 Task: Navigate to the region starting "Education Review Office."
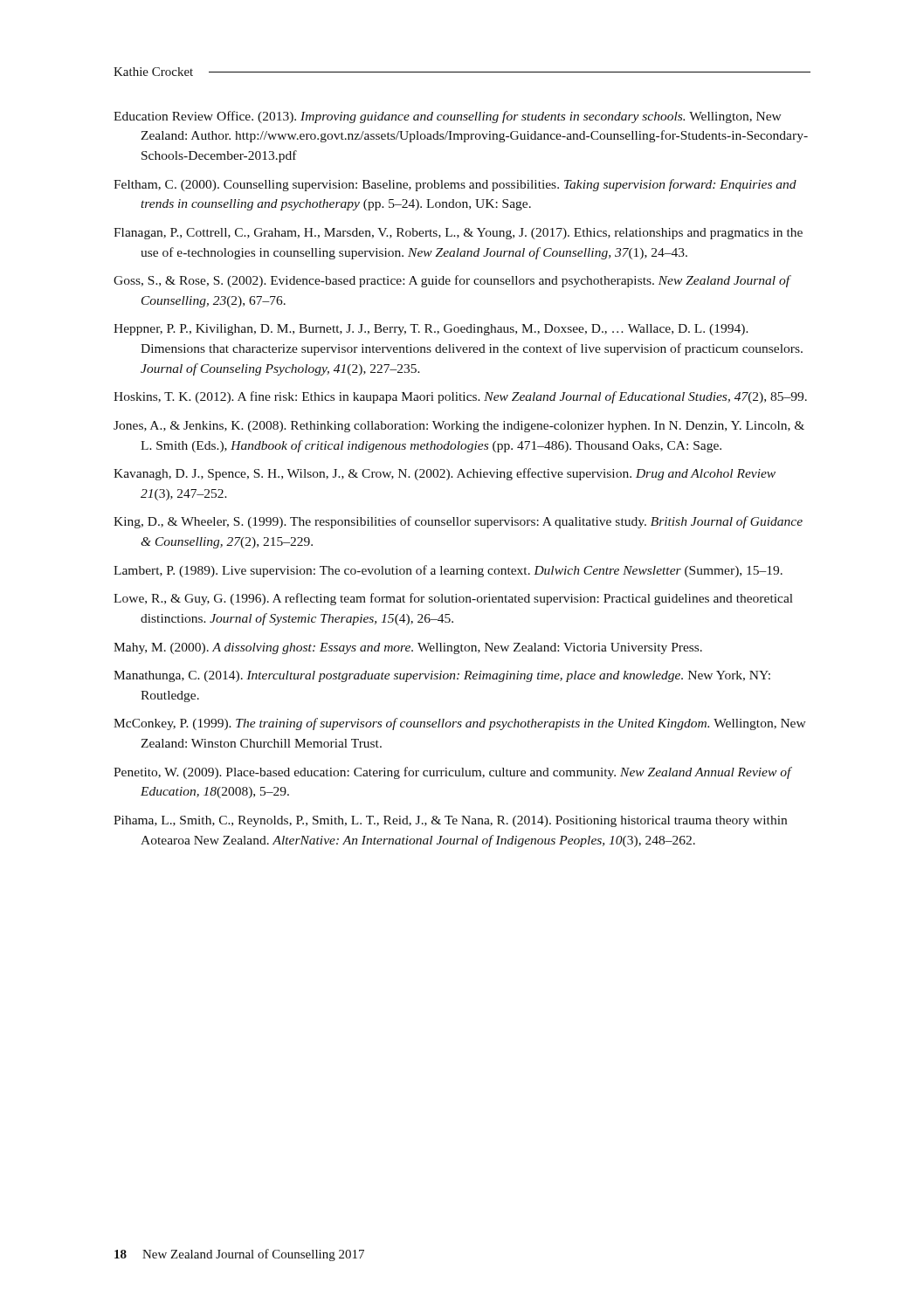click(461, 135)
